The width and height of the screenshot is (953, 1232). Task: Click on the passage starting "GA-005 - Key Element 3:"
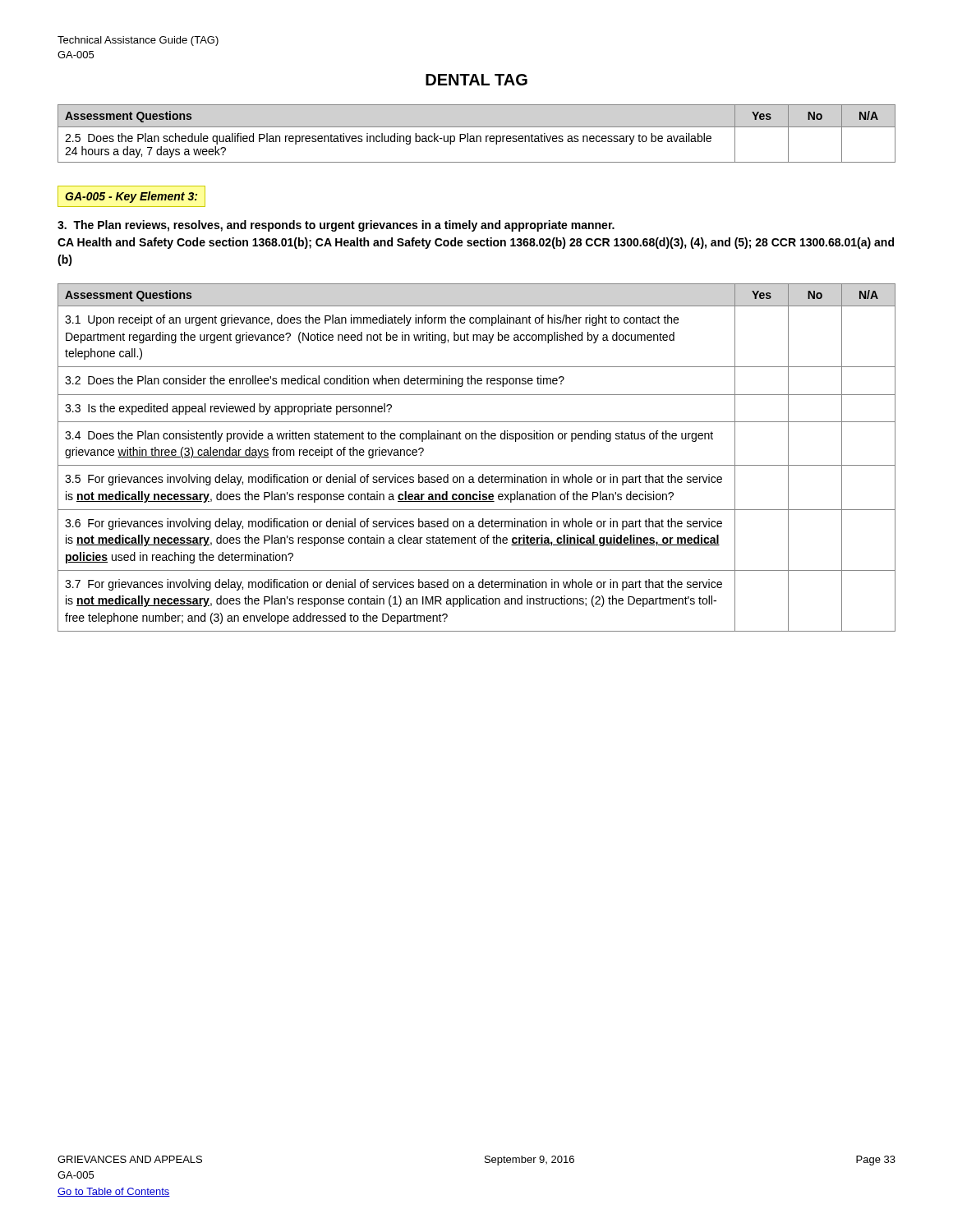[x=131, y=197]
